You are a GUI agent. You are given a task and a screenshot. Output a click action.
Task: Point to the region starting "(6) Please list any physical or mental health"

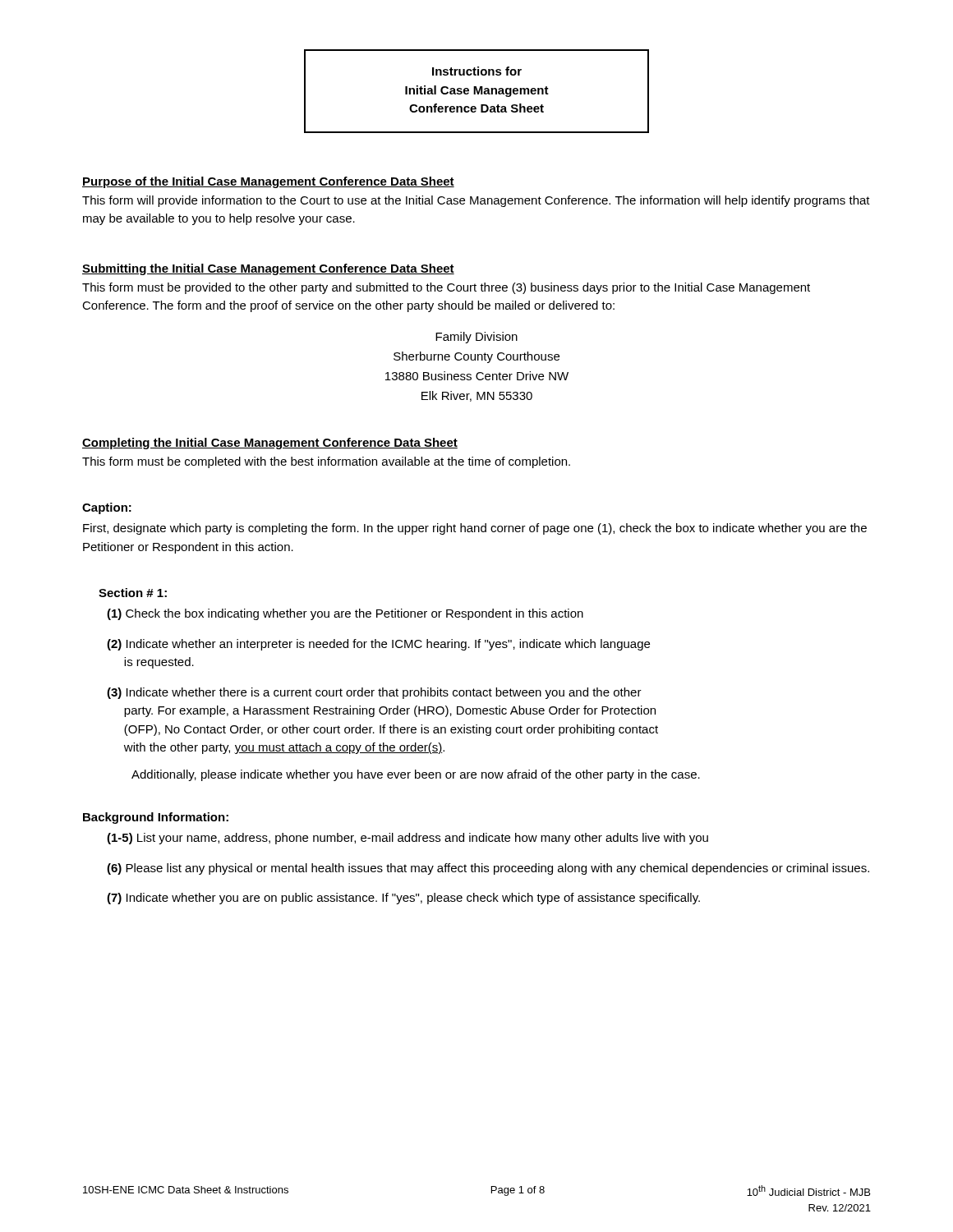489,867
